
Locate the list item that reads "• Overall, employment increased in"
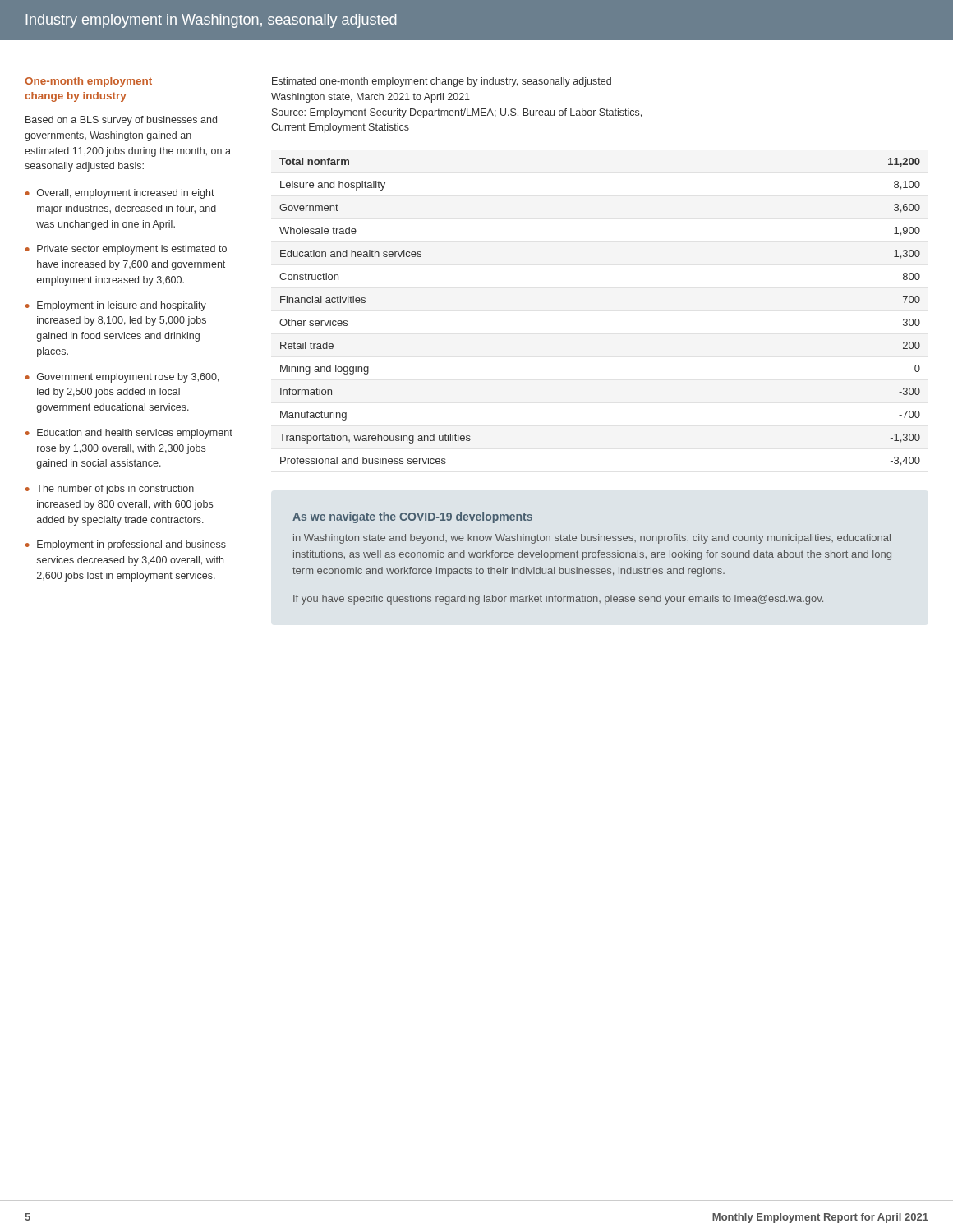(130, 209)
